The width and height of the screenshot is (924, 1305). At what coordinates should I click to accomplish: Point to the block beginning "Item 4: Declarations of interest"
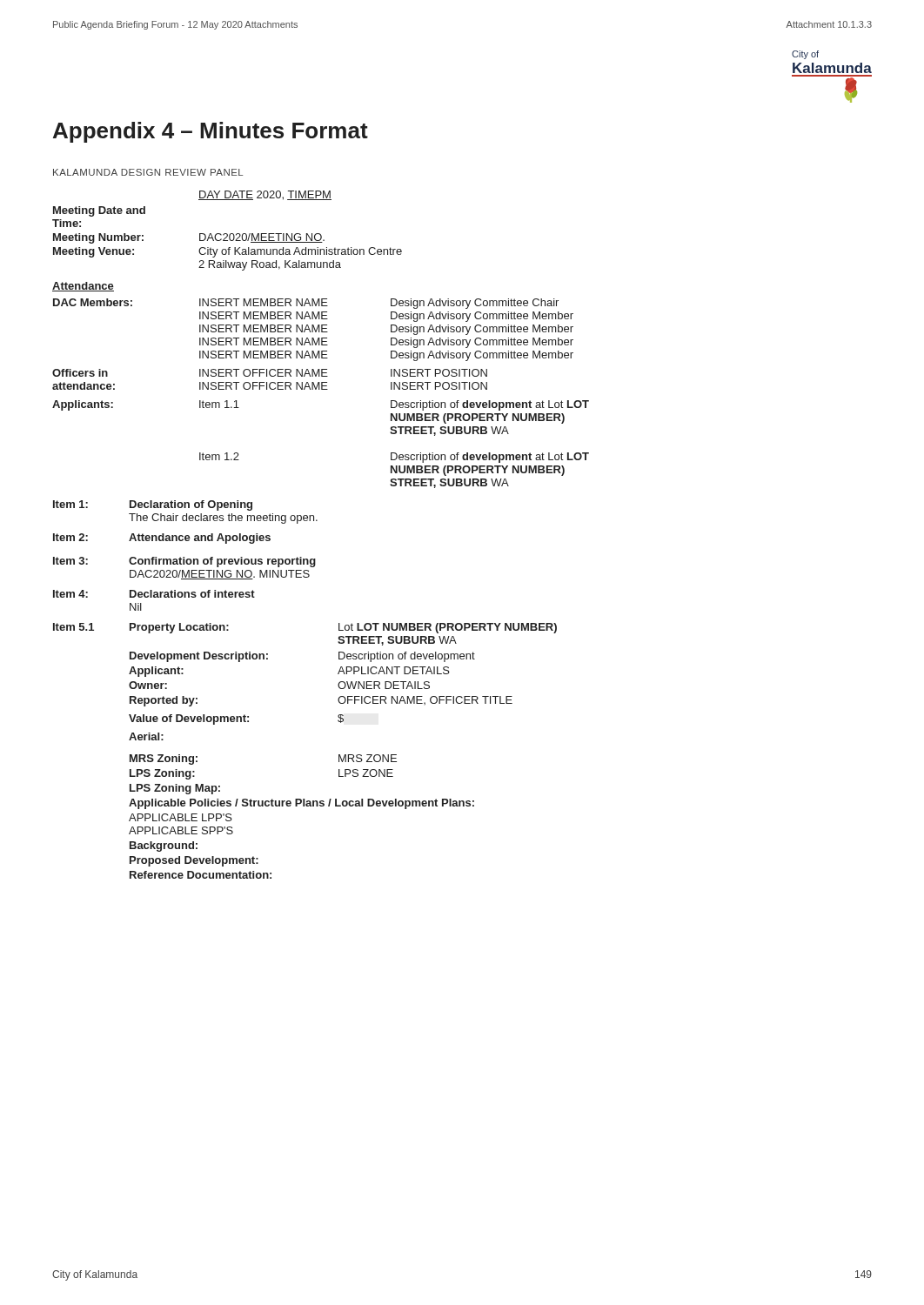coord(153,600)
